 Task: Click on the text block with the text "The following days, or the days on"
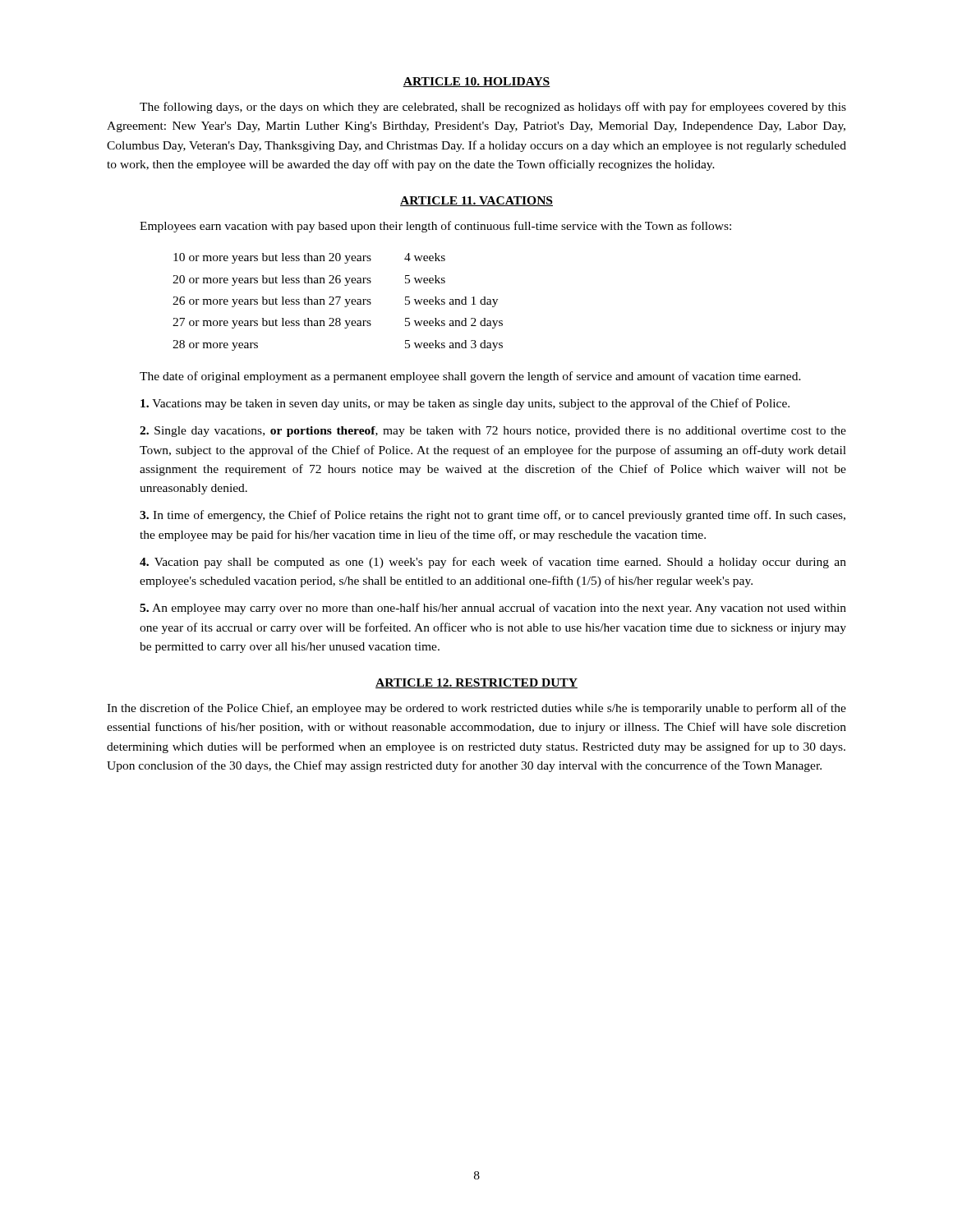pyautogui.click(x=476, y=135)
